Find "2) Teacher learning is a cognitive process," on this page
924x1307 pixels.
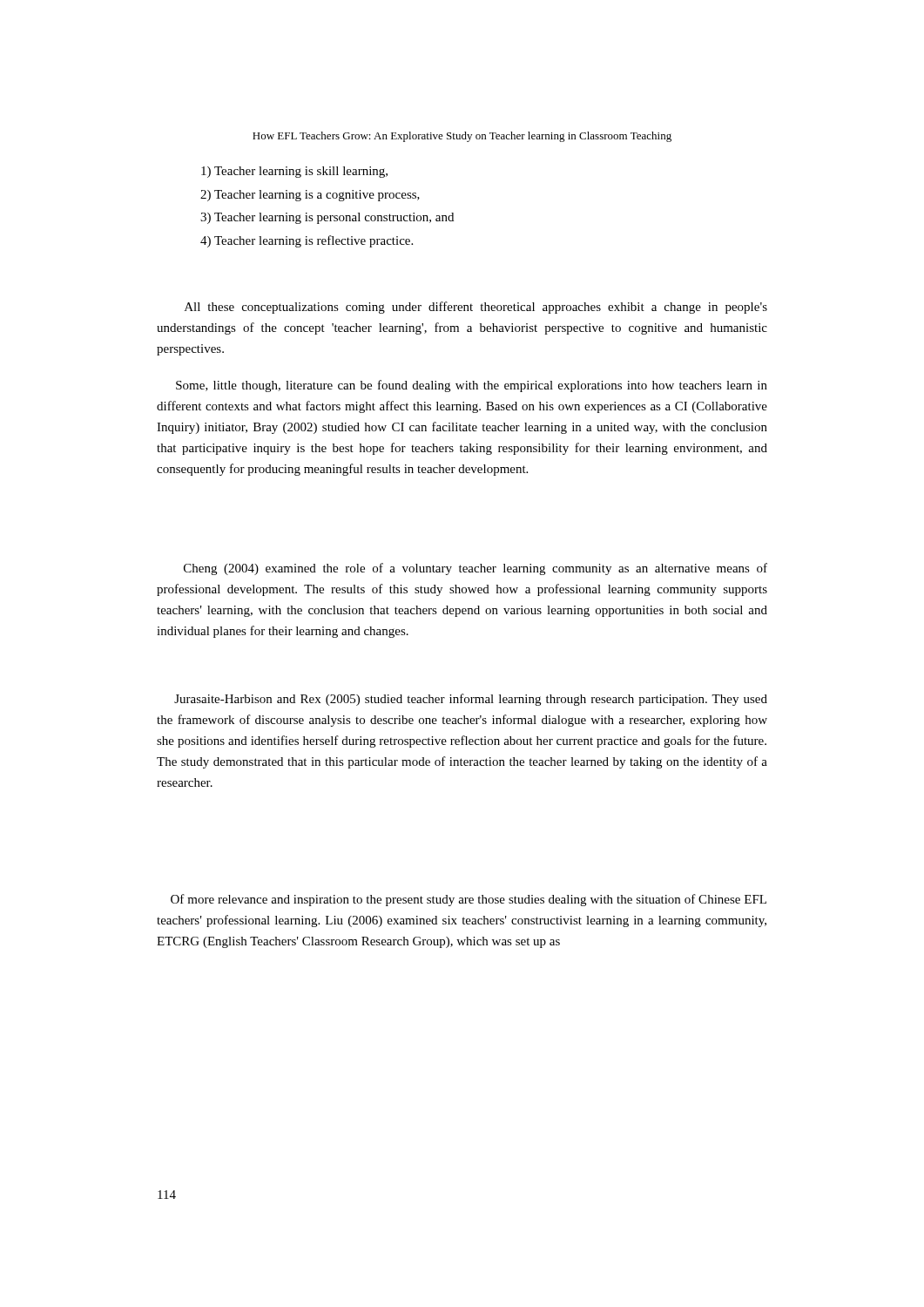pos(310,194)
